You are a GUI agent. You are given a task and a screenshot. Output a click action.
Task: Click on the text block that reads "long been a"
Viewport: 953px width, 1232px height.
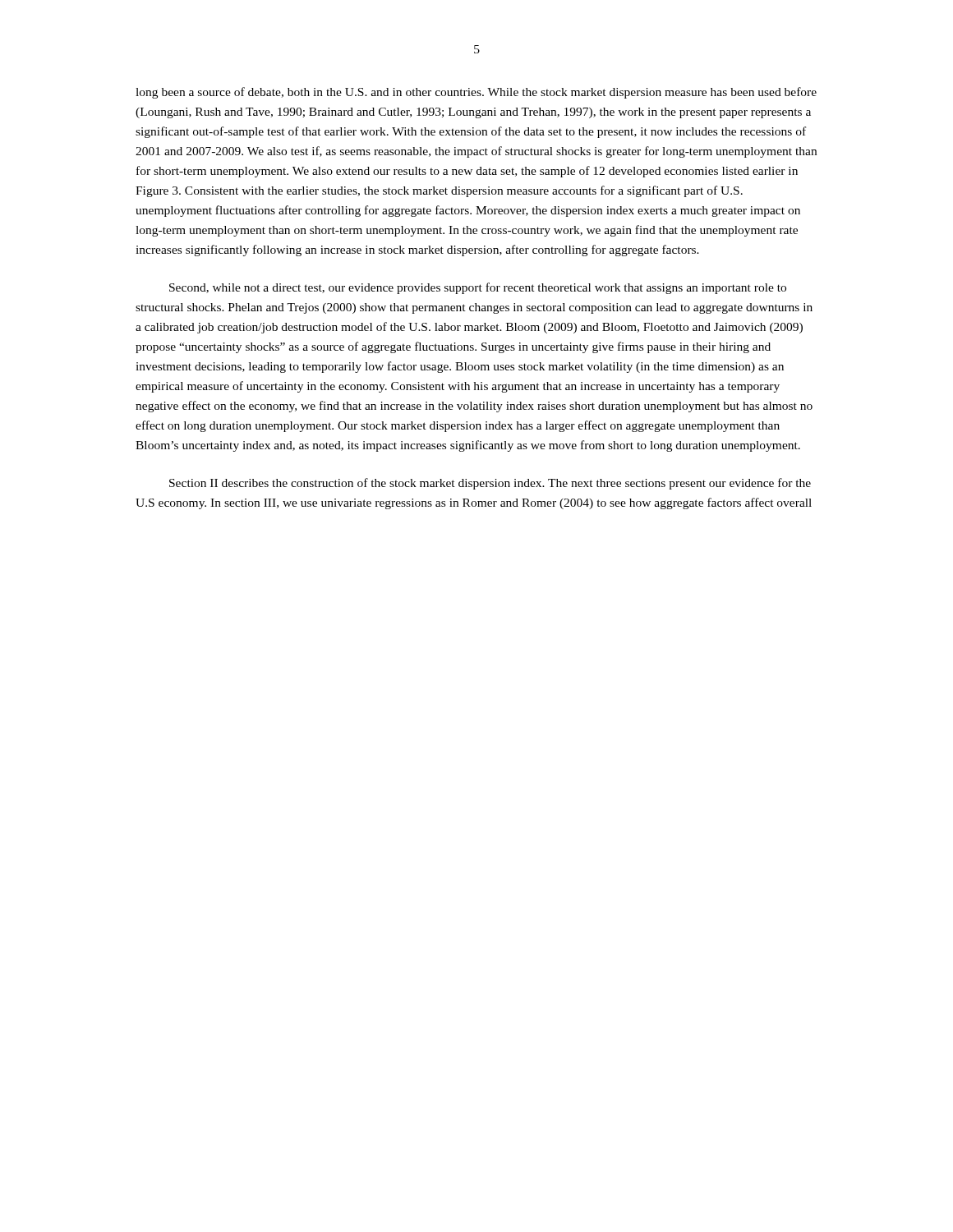[x=476, y=171]
